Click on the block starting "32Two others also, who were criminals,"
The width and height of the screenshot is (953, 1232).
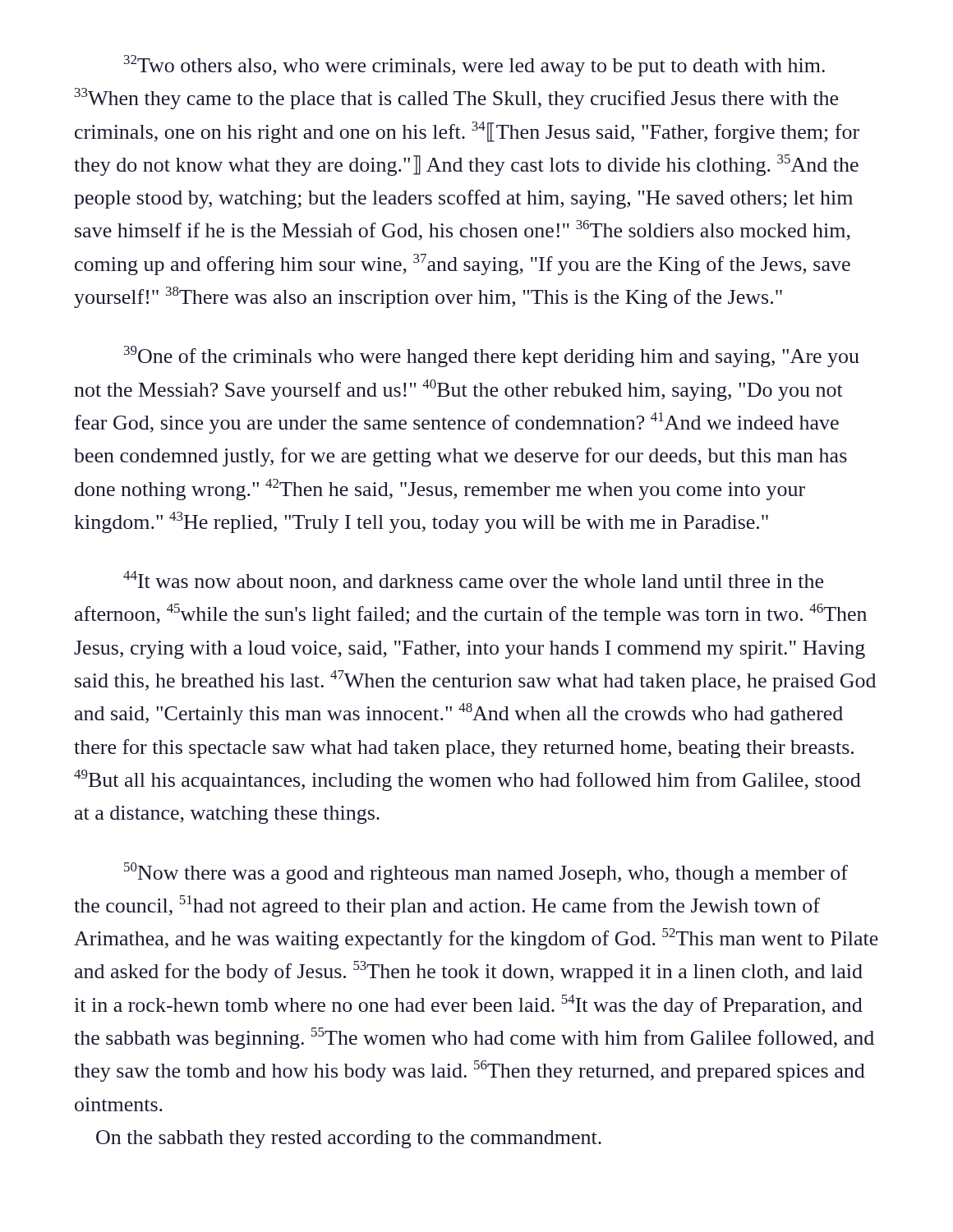pos(476,182)
